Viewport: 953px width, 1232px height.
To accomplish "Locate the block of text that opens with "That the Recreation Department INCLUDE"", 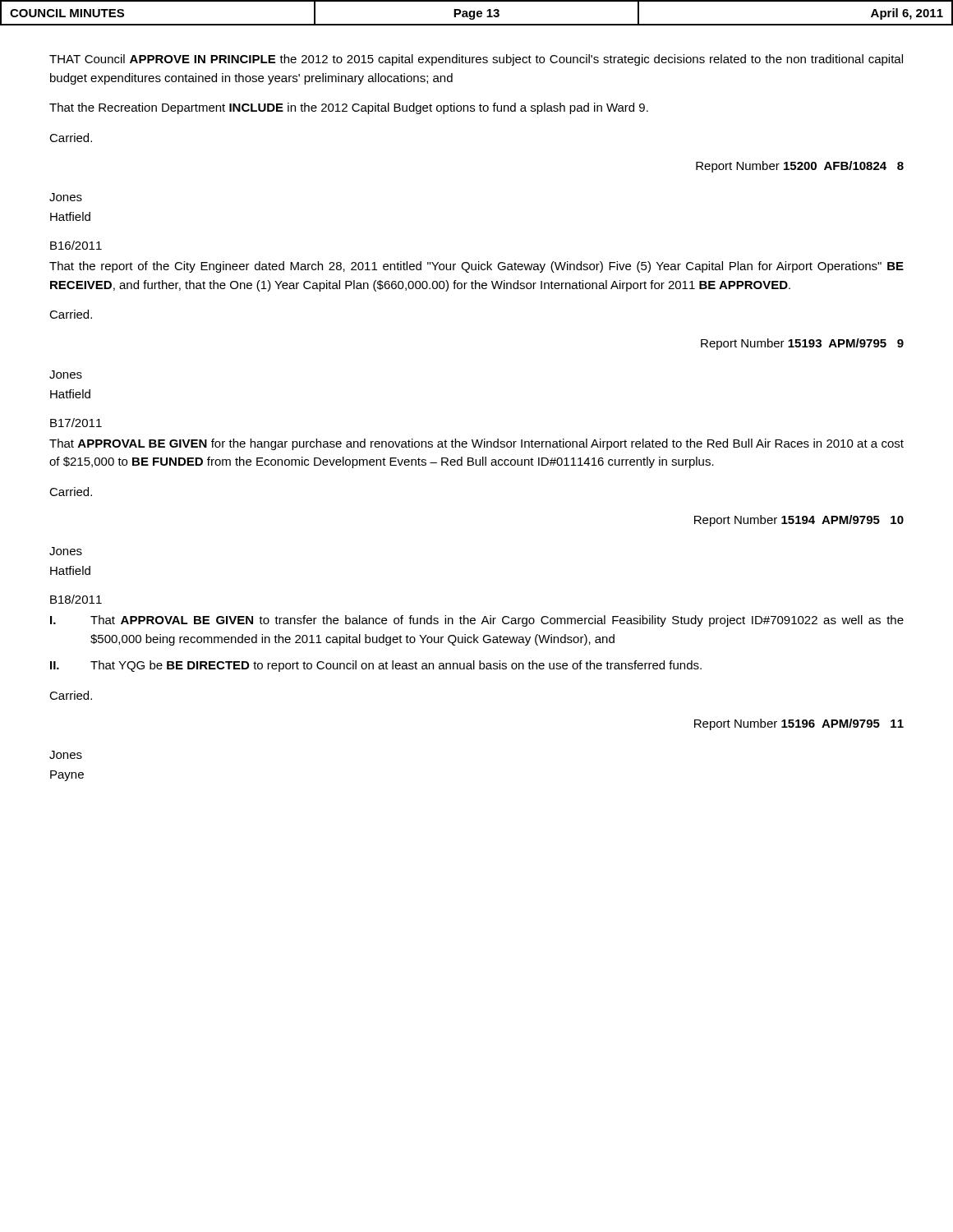I will coord(349,107).
